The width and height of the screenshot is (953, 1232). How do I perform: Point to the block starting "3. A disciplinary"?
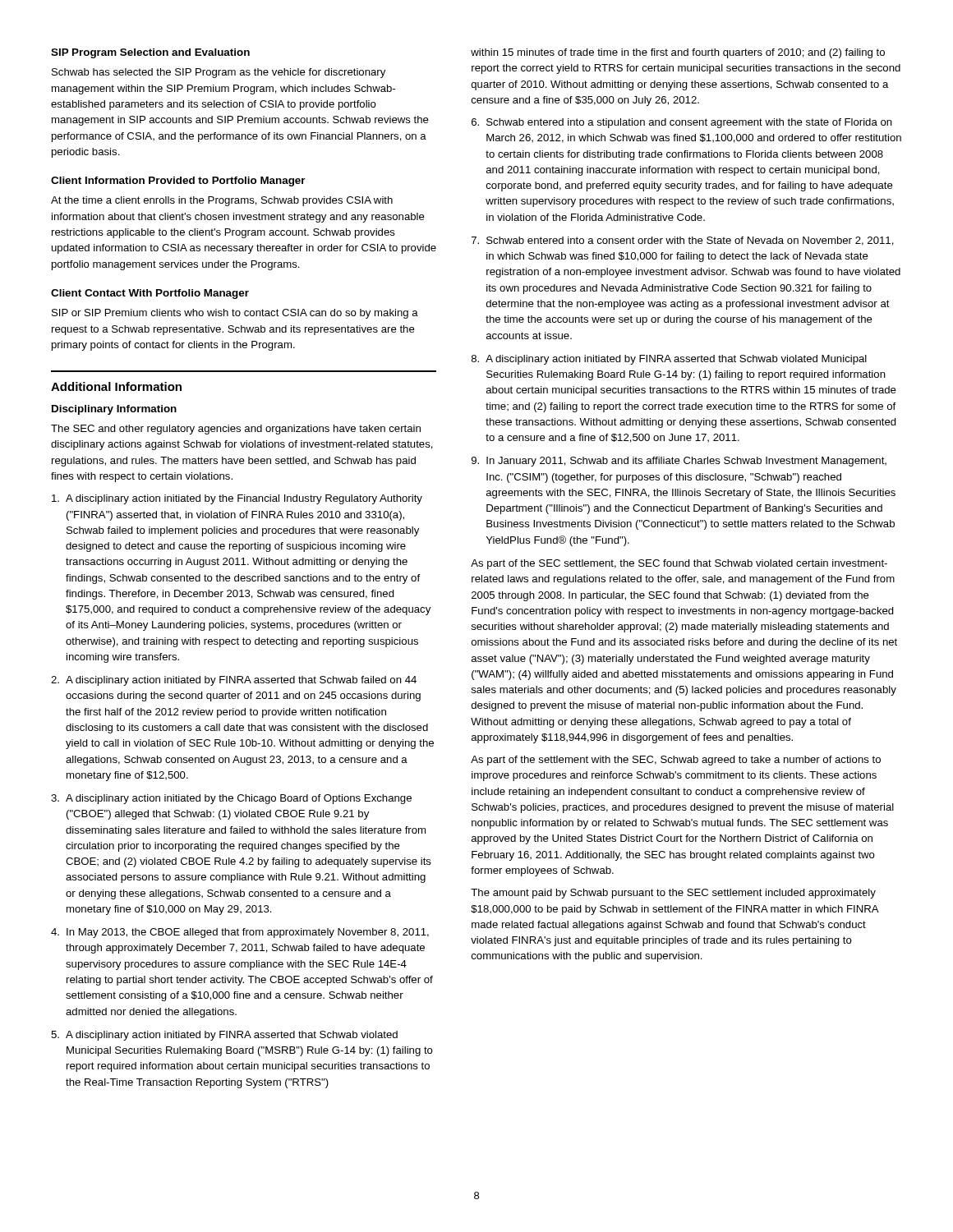click(244, 853)
